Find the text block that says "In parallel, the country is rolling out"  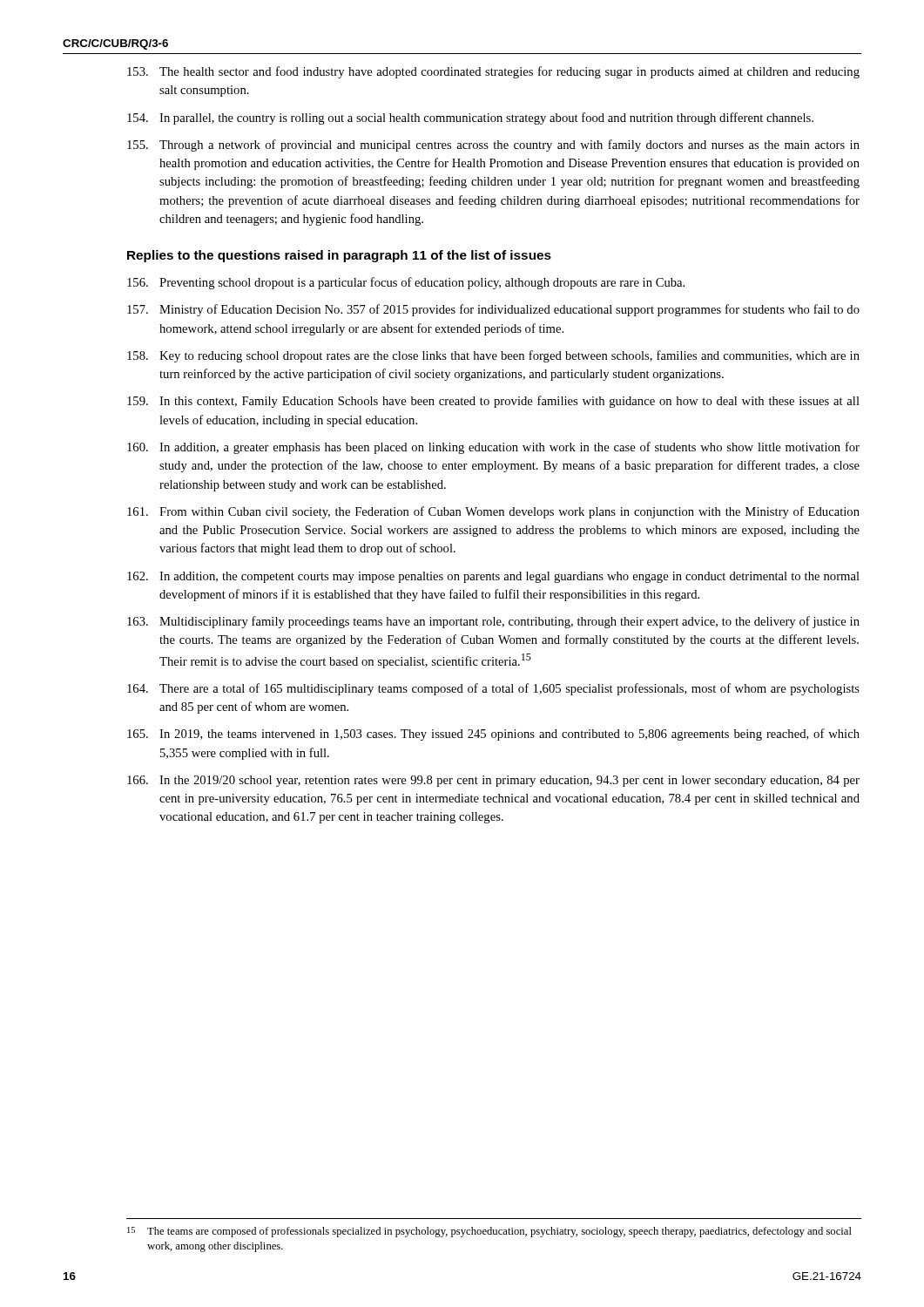coord(493,118)
